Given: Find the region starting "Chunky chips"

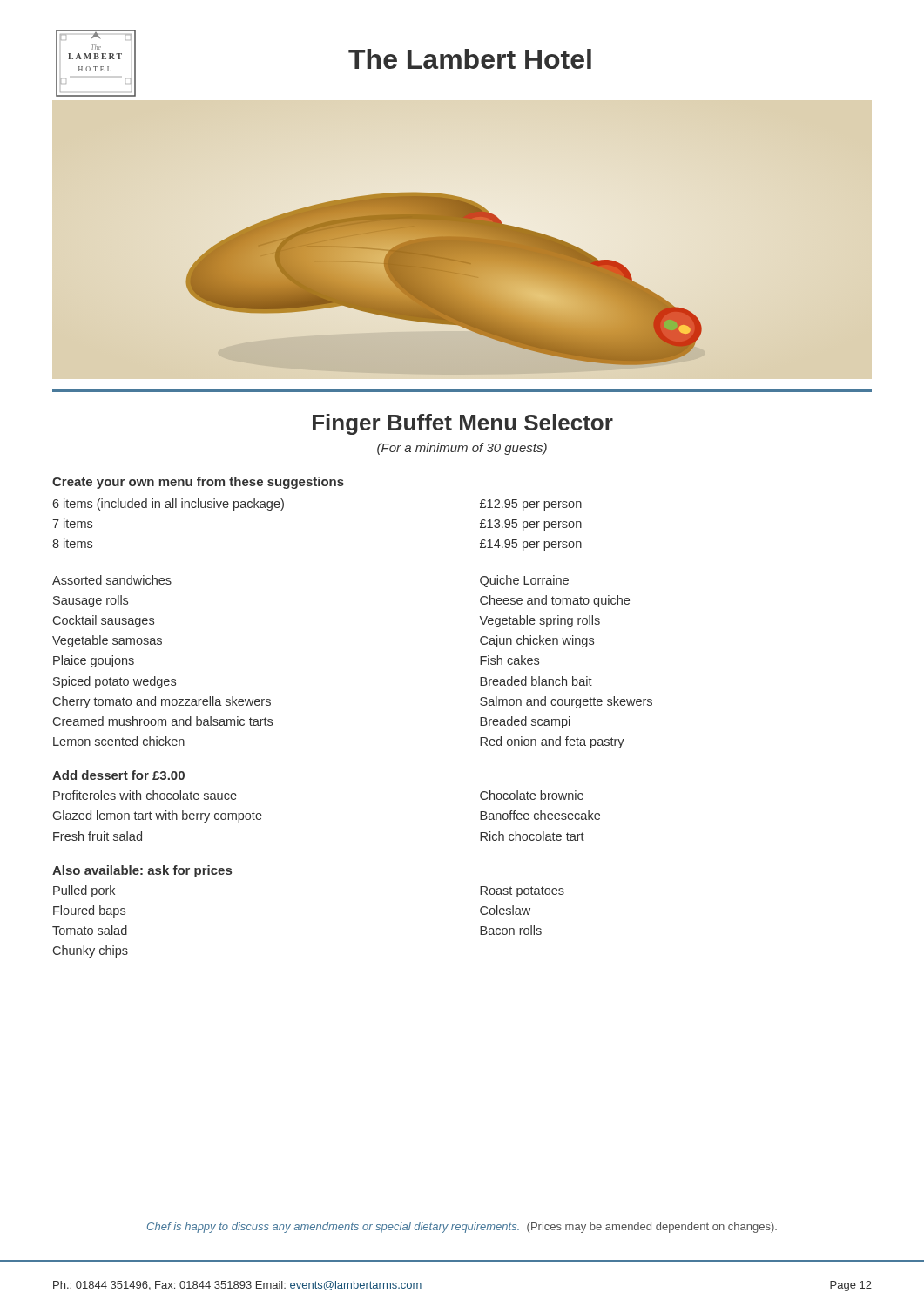Looking at the screenshot, I should point(90,951).
